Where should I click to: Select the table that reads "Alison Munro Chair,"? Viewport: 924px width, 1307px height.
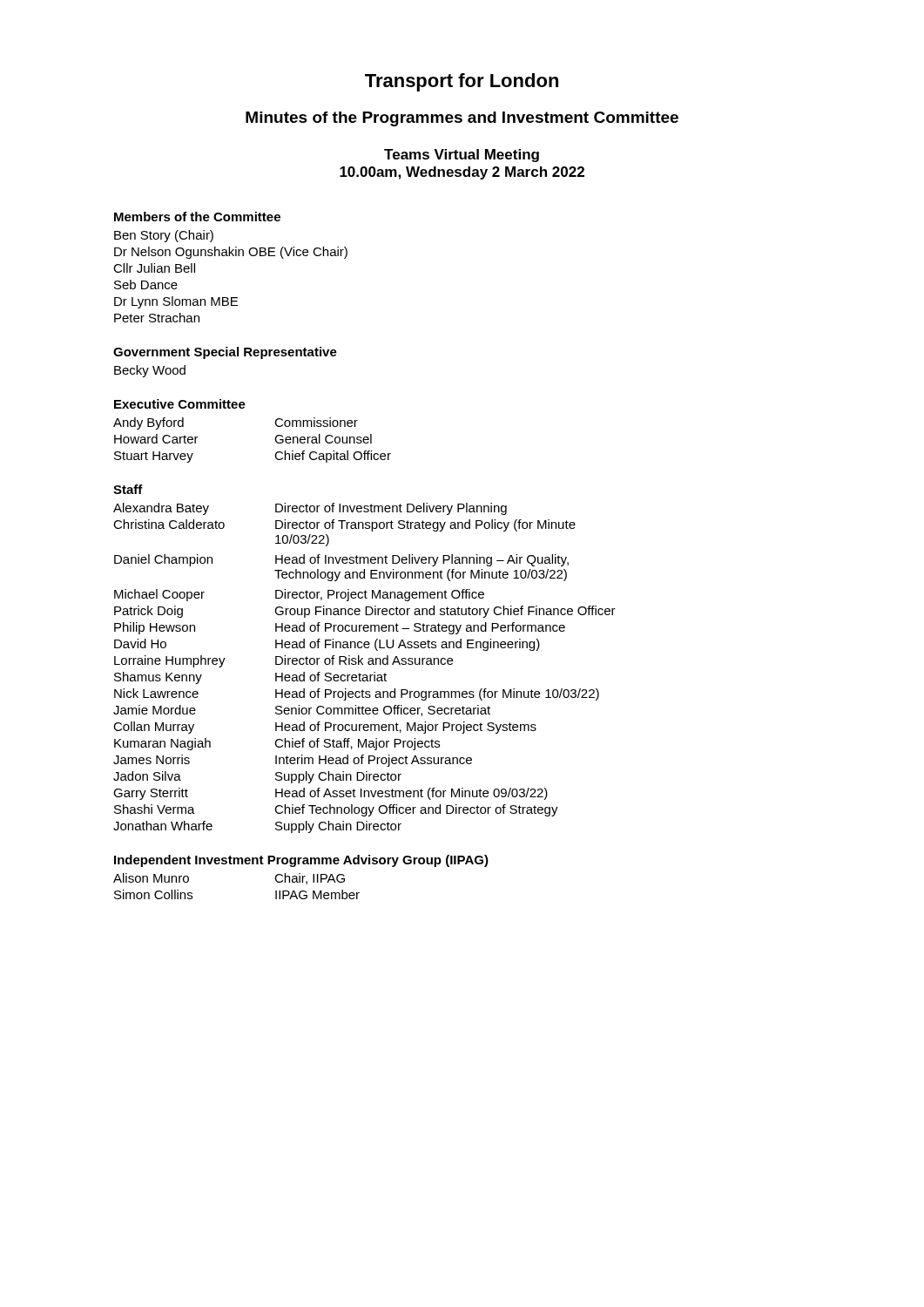462,886
